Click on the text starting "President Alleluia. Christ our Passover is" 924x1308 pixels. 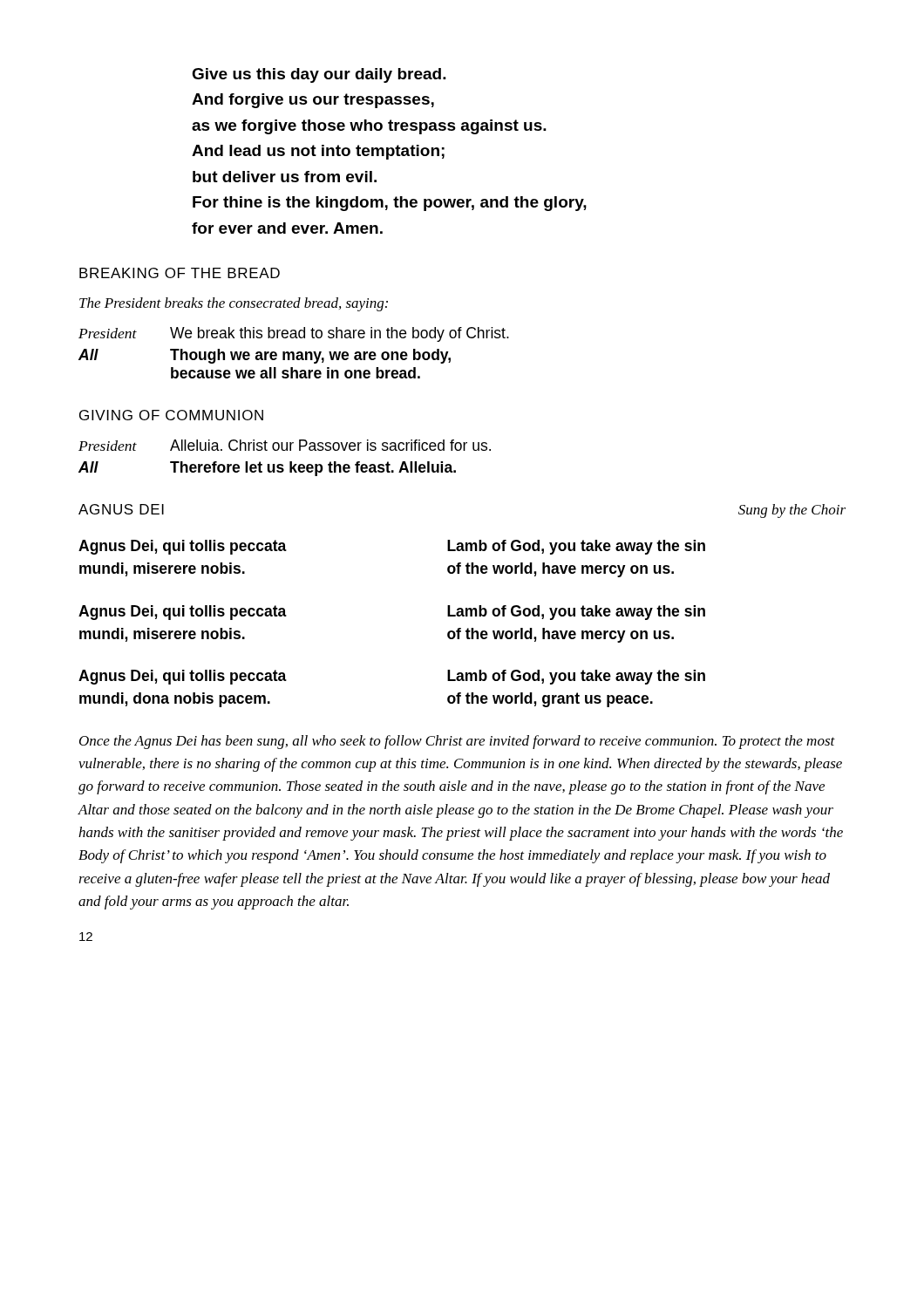462,457
